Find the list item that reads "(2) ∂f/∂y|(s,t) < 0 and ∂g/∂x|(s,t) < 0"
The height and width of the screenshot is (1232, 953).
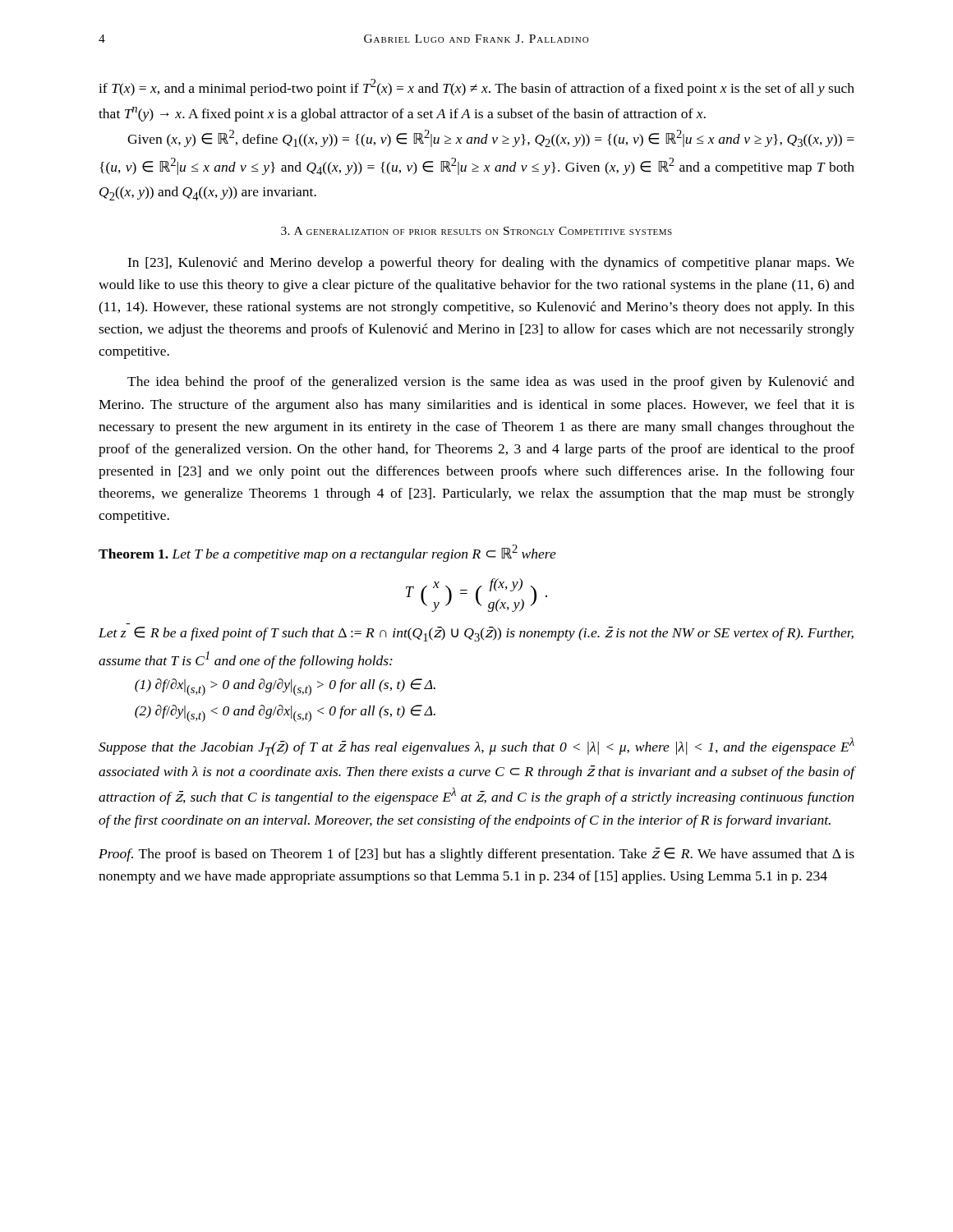(x=286, y=712)
